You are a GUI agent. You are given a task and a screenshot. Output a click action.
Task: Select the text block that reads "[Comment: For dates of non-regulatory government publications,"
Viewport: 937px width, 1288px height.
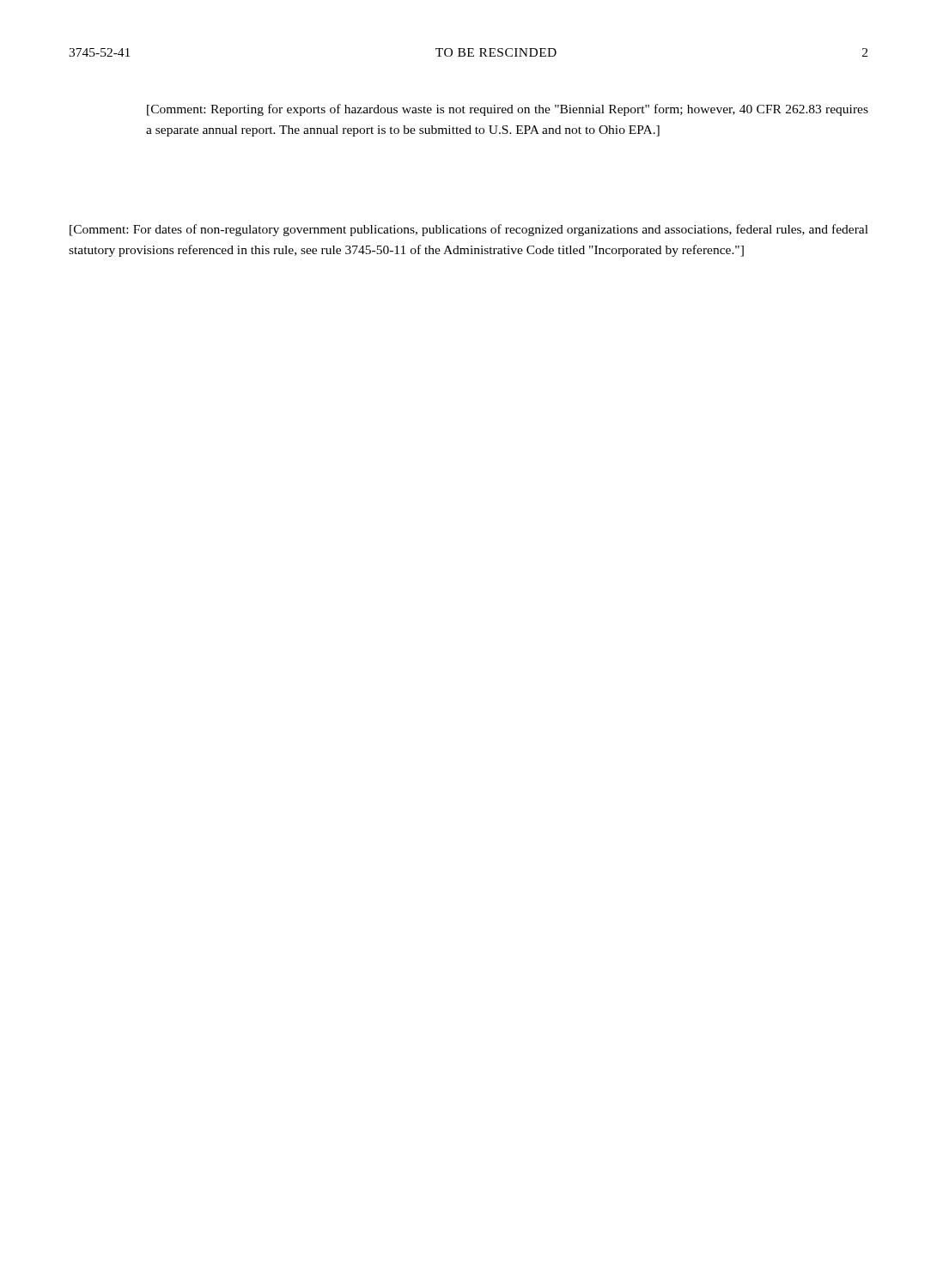point(468,239)
